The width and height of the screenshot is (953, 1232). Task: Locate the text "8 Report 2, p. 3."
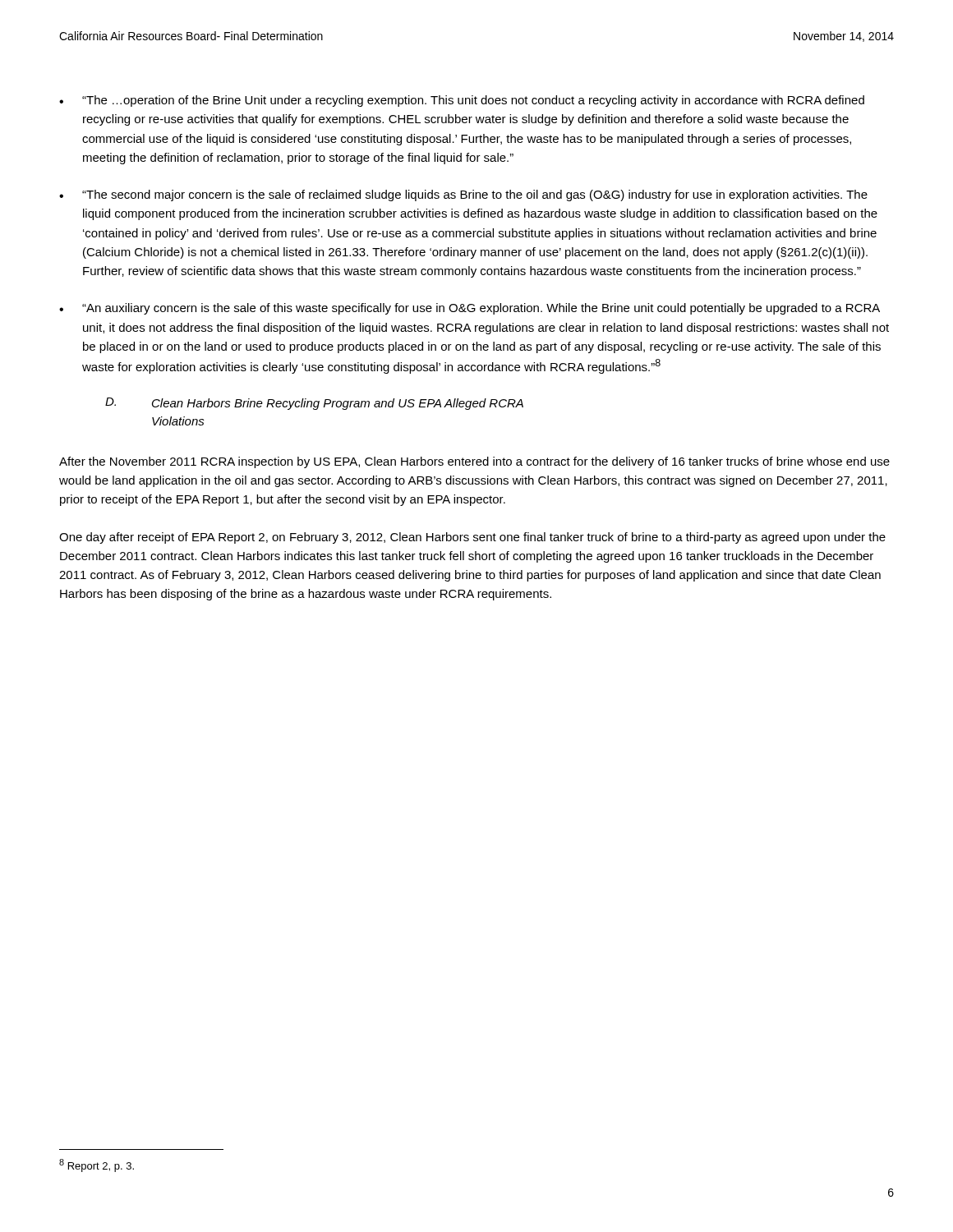[x=97, y=1165]
